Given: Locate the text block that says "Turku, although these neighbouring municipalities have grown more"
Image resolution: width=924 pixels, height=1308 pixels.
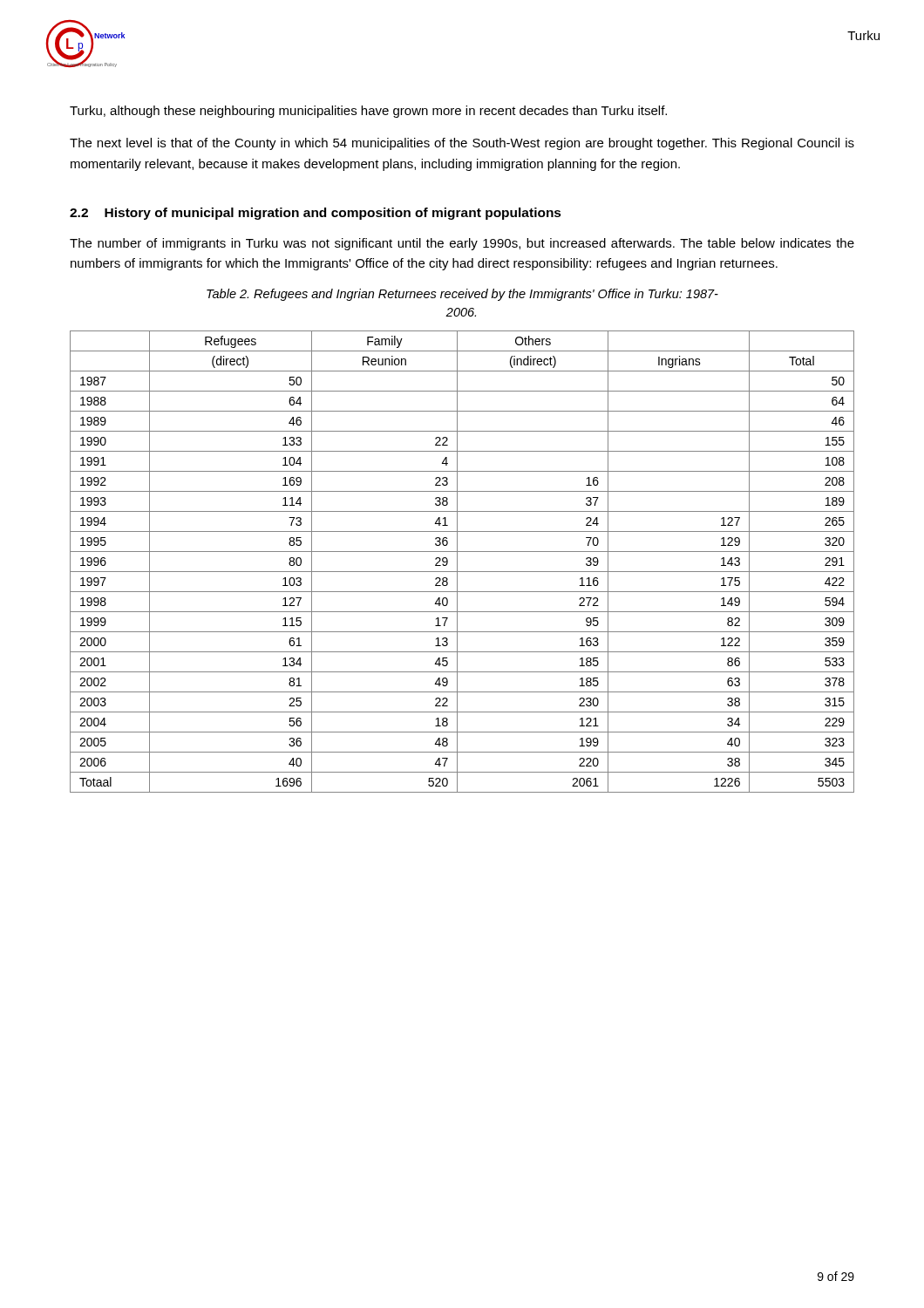Looking at the screenshot, I should click(369, 110).
